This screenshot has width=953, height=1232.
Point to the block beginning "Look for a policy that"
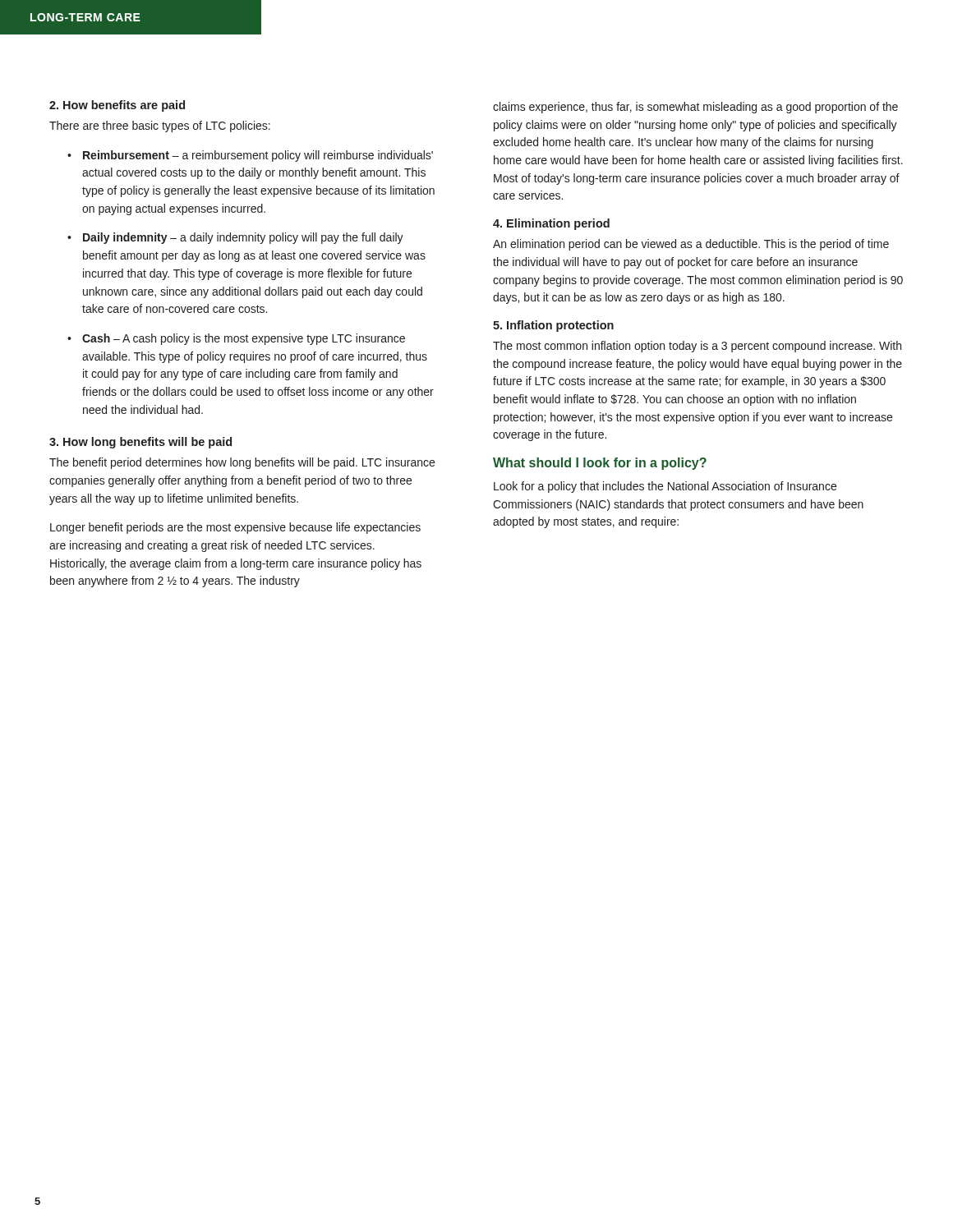pyautogui.click(x=678, y=504)
